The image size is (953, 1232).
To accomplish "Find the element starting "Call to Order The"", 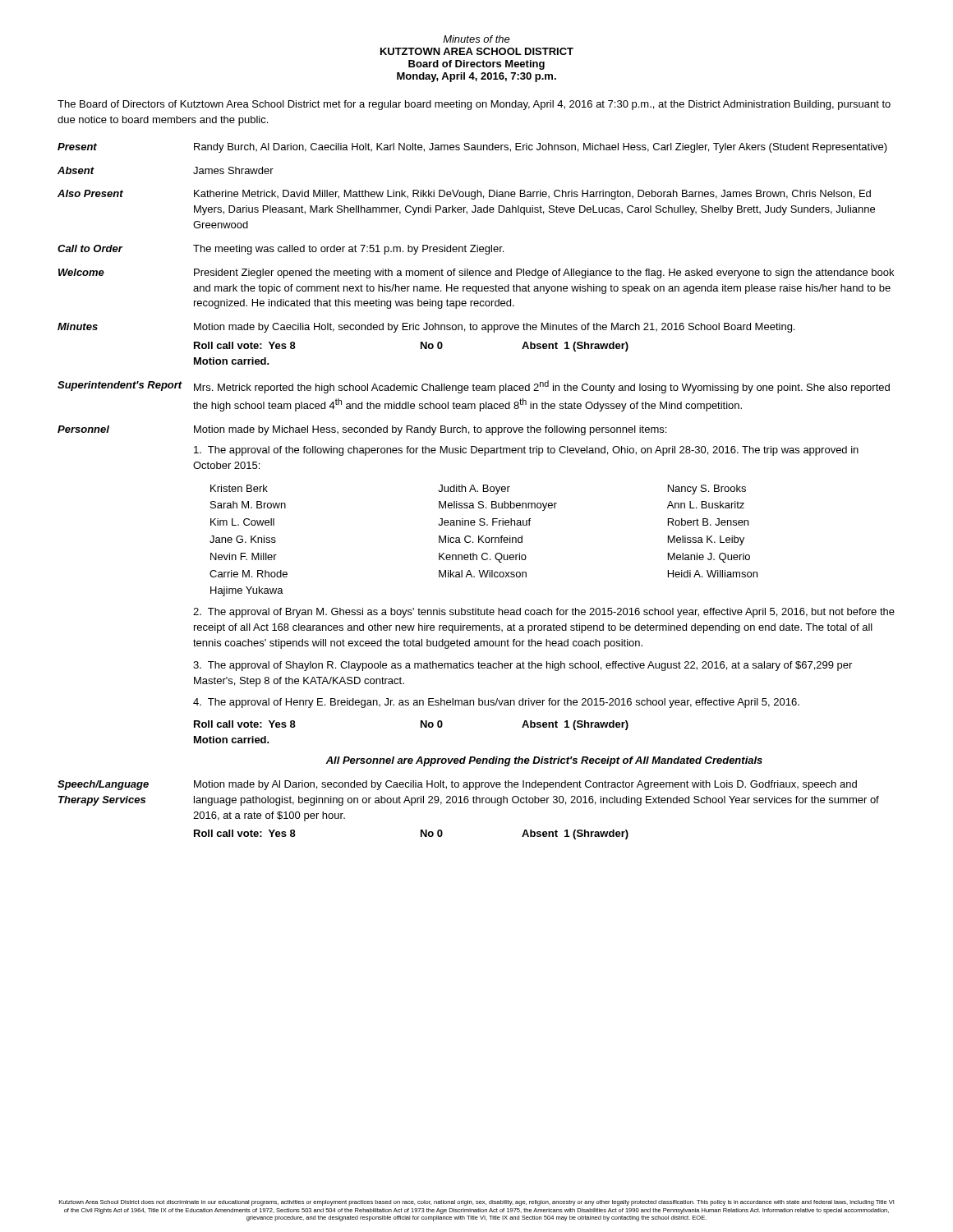I will pyautogui.click(x=476, y=249).
